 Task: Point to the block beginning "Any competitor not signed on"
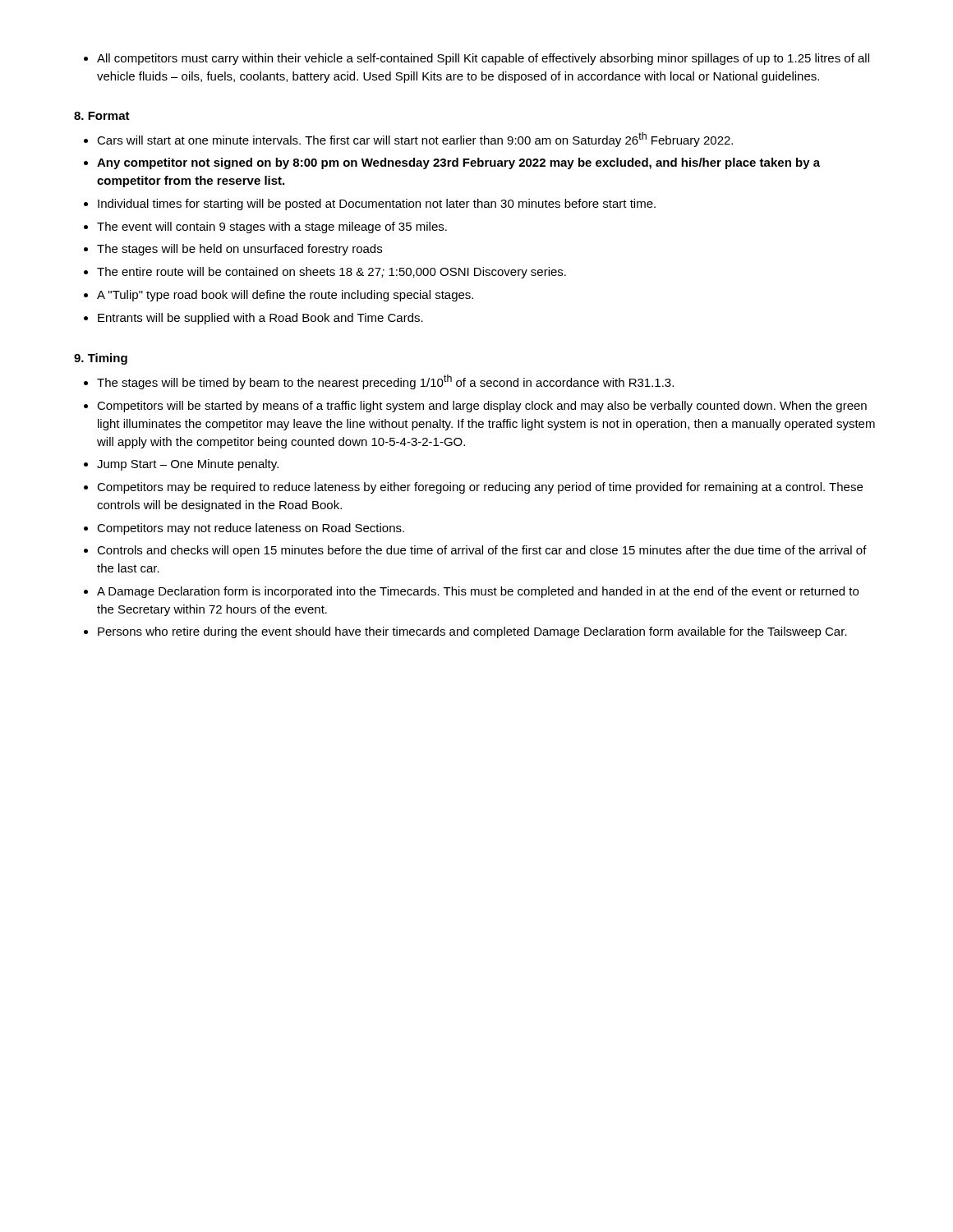click(x=476, y=172)
